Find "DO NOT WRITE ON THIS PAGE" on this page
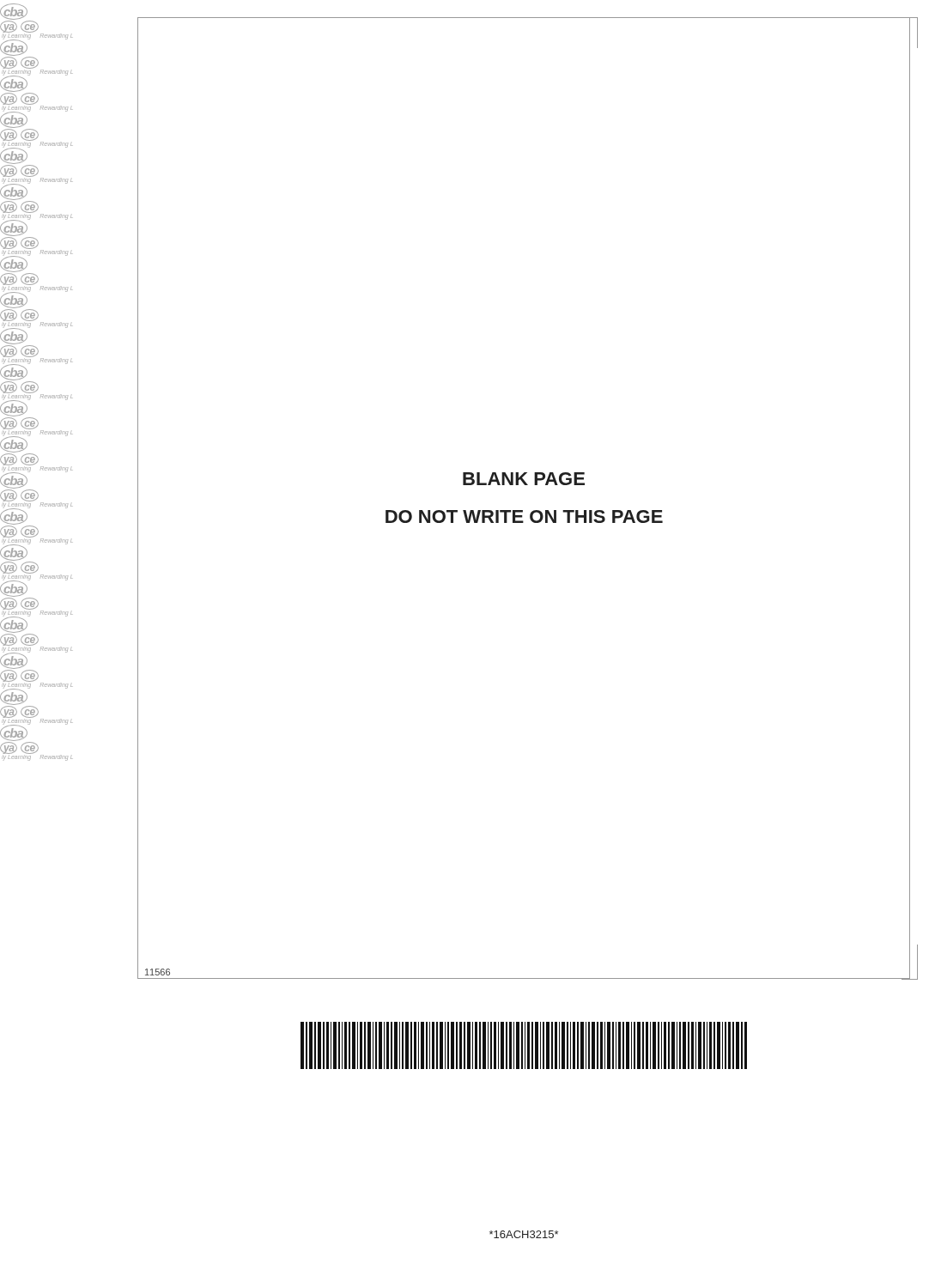This screenshot has height=1288, width=935. [x=524, y=516]
